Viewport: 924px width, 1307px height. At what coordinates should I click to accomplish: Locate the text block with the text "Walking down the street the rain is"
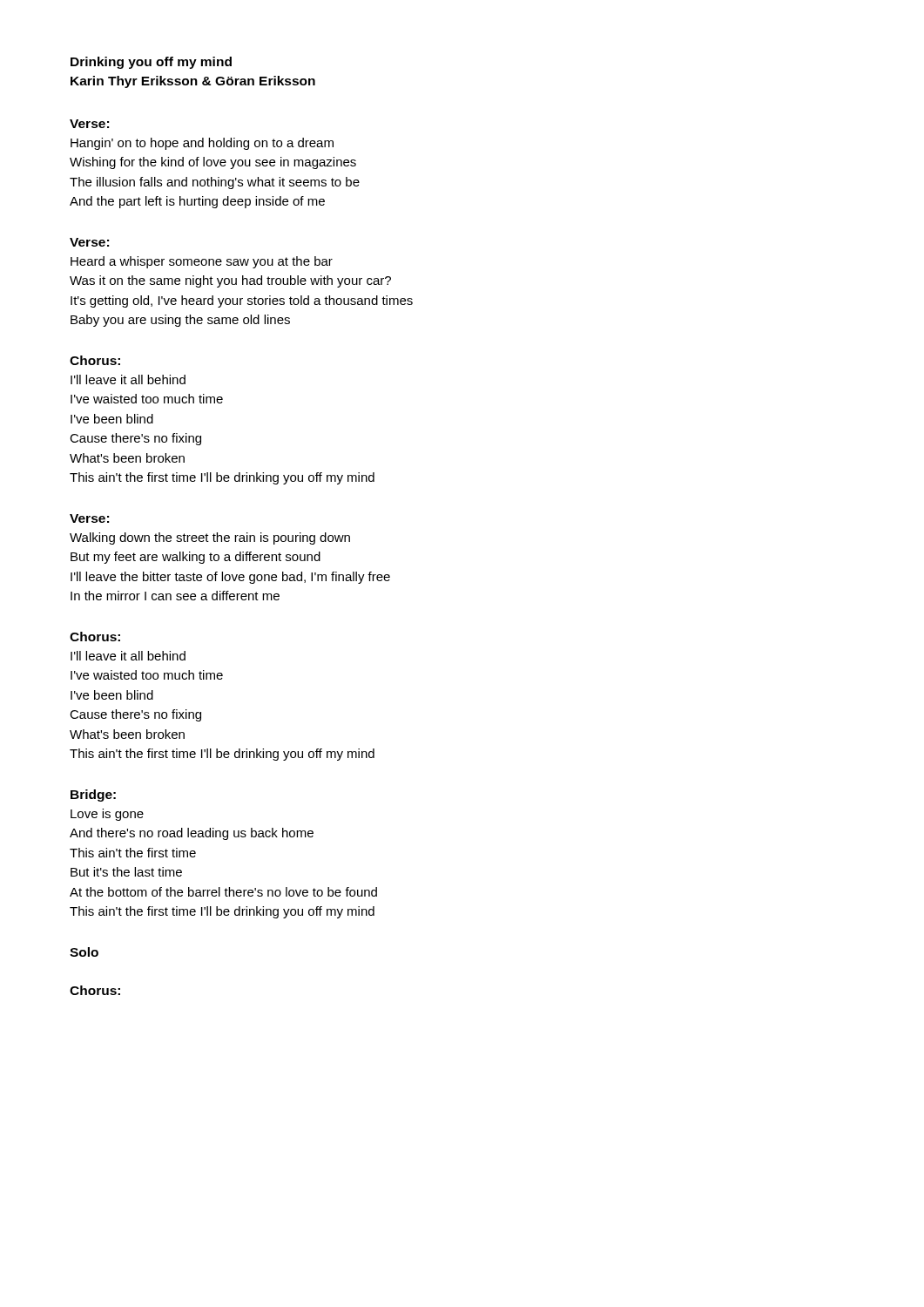(x=210, y=538)
